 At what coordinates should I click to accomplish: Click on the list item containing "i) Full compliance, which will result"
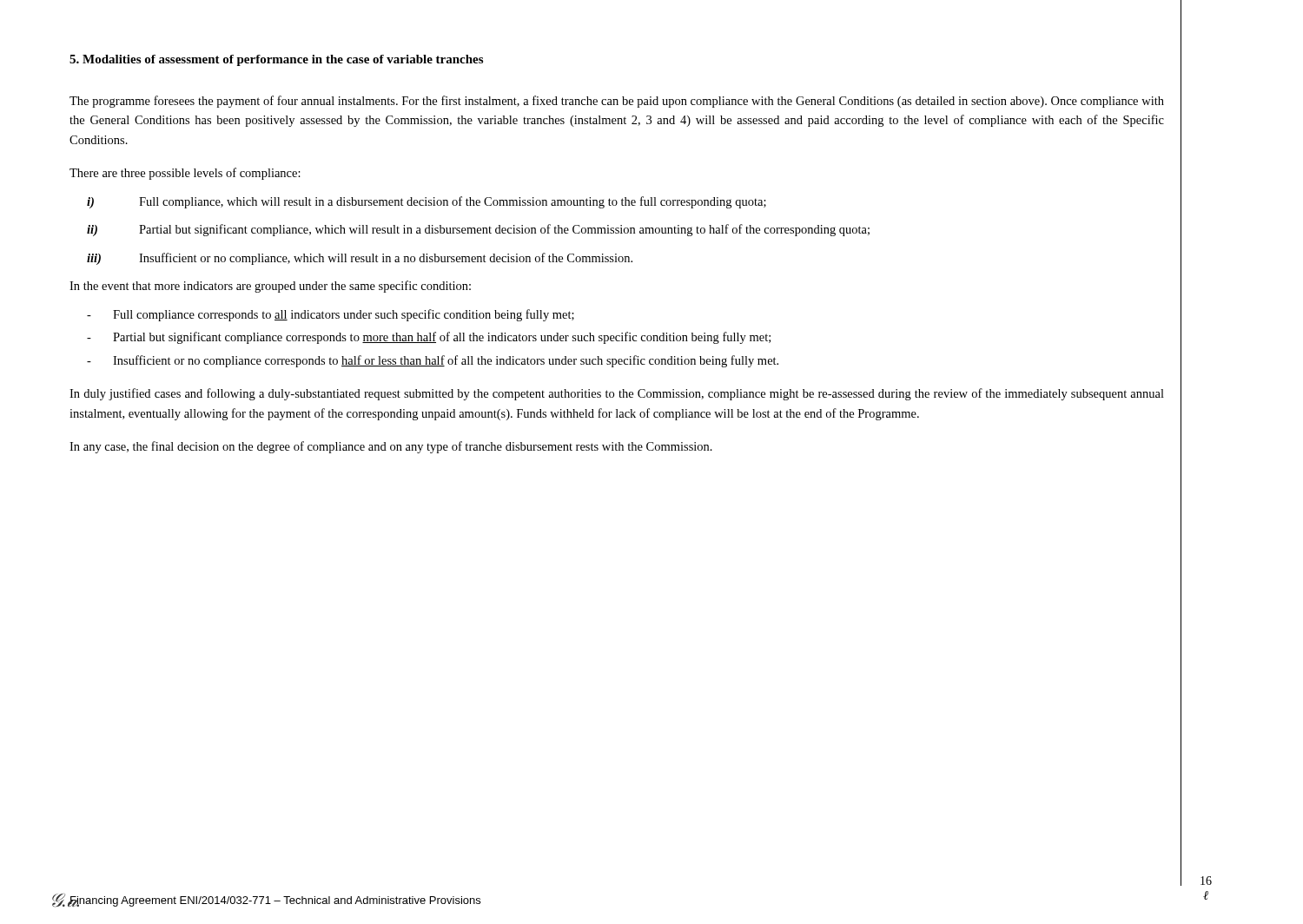617,202
